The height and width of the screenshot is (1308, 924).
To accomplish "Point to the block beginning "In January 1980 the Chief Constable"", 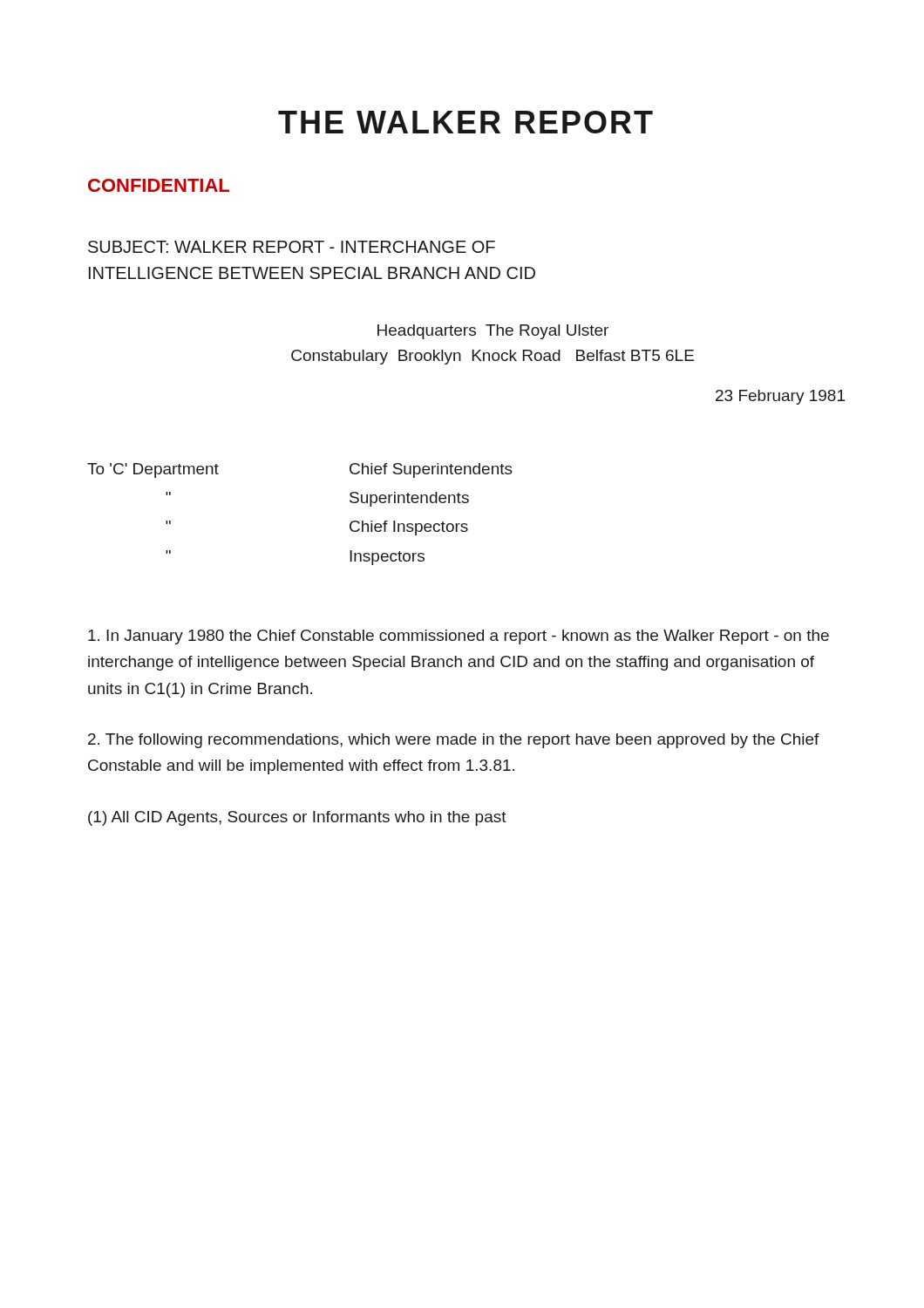I will tap(458, 662).
